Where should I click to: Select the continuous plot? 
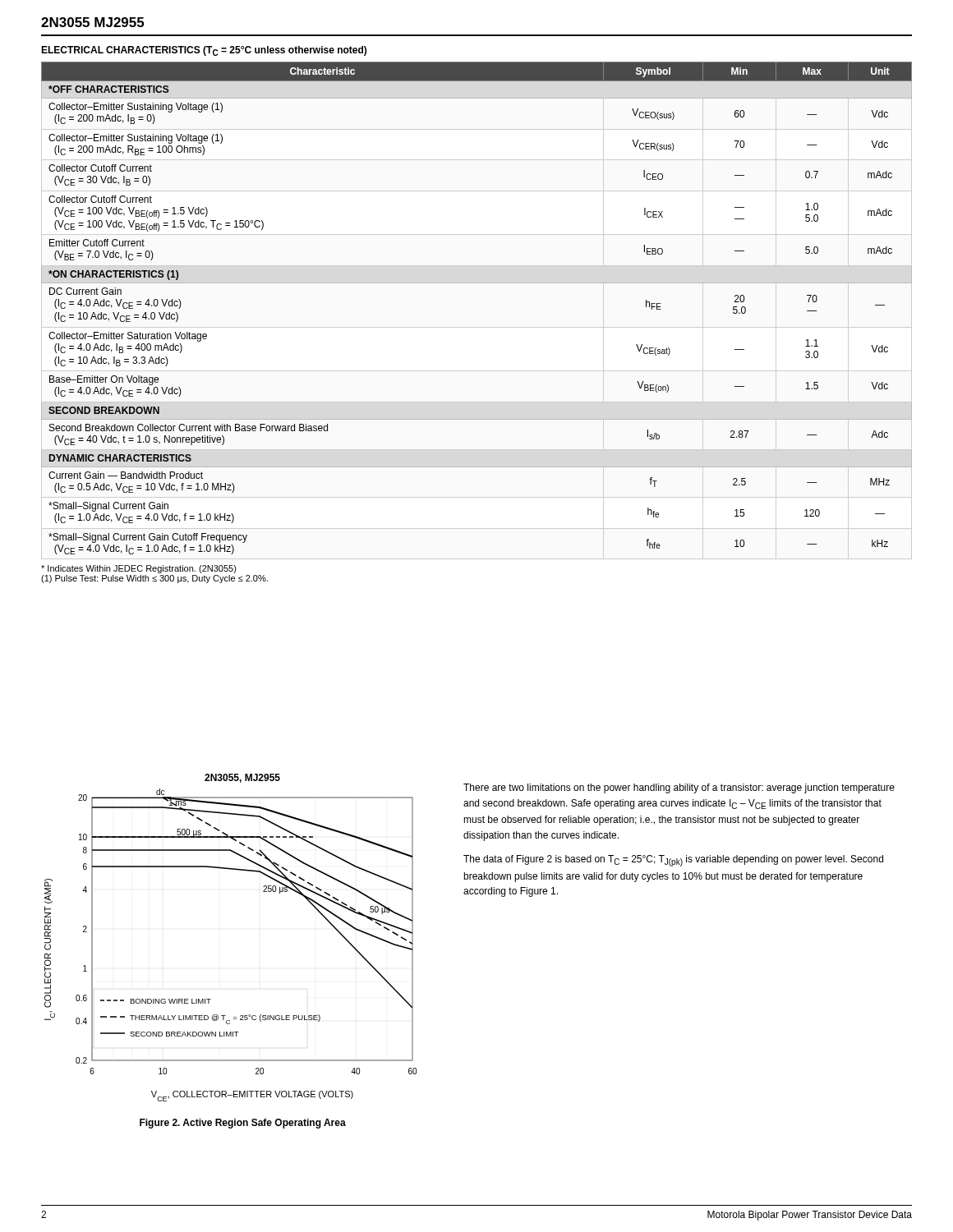click(242, 943)
